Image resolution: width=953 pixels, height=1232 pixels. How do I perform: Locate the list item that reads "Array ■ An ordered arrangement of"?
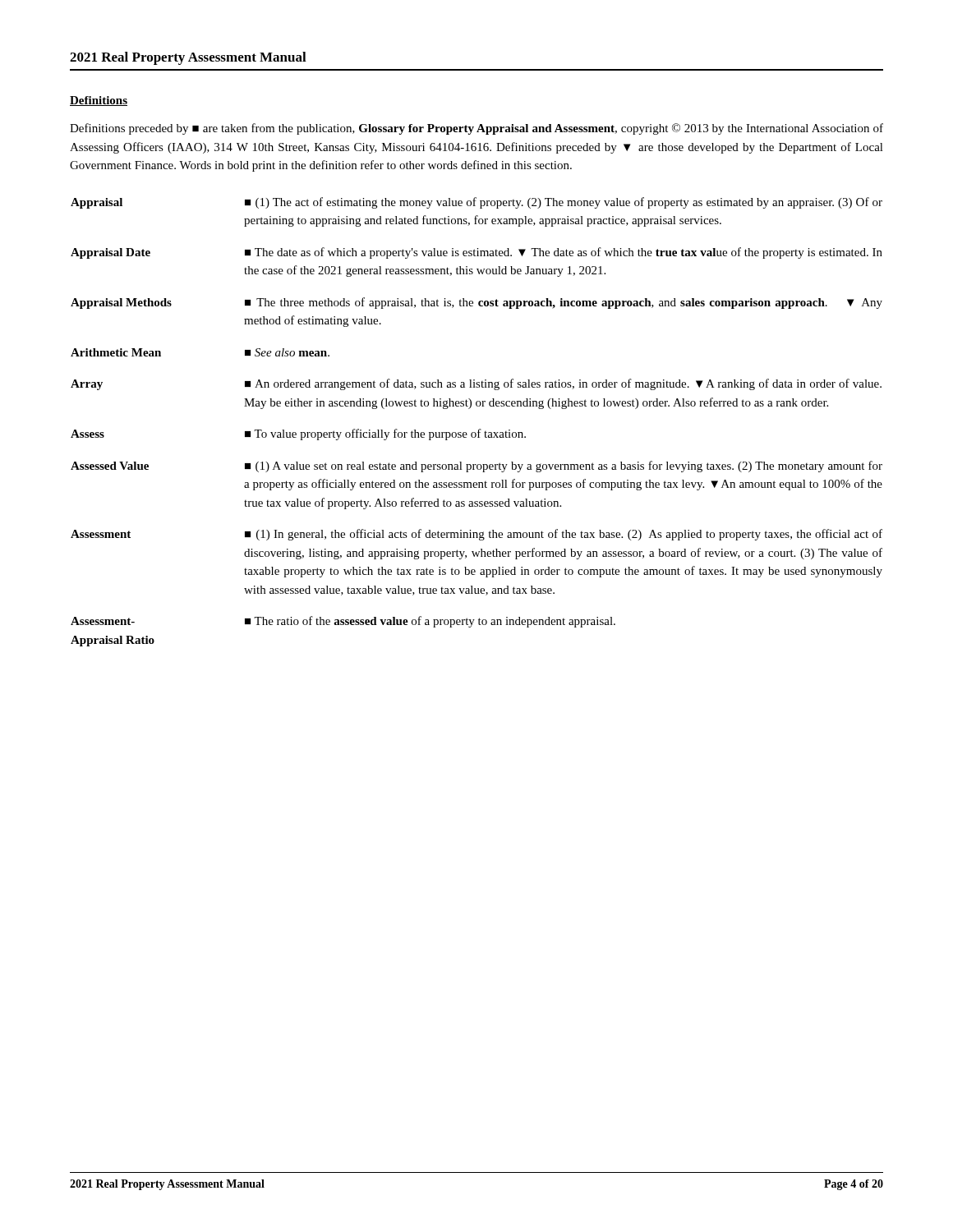coord(476,400)
